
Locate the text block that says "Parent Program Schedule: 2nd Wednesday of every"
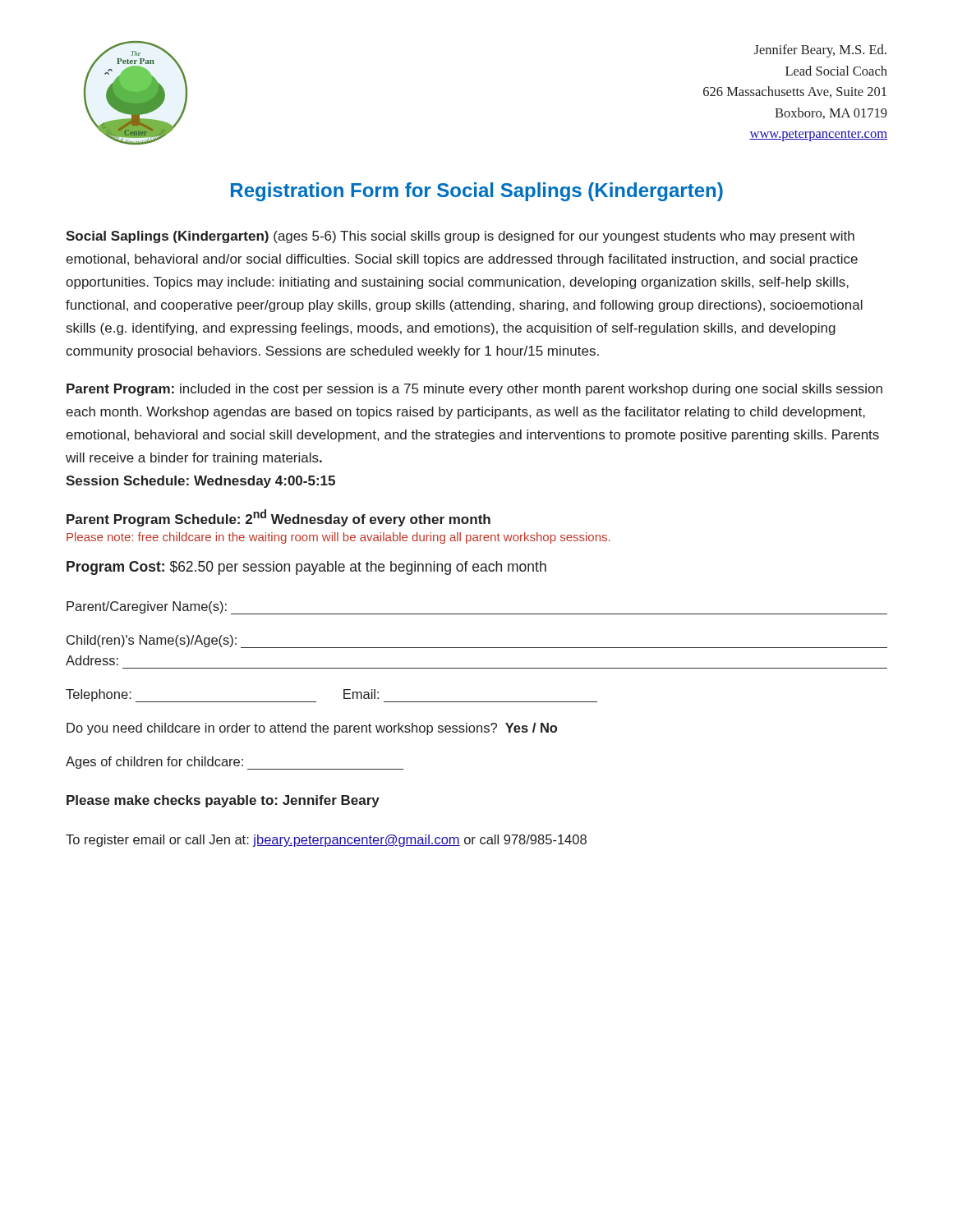(278, 518)
